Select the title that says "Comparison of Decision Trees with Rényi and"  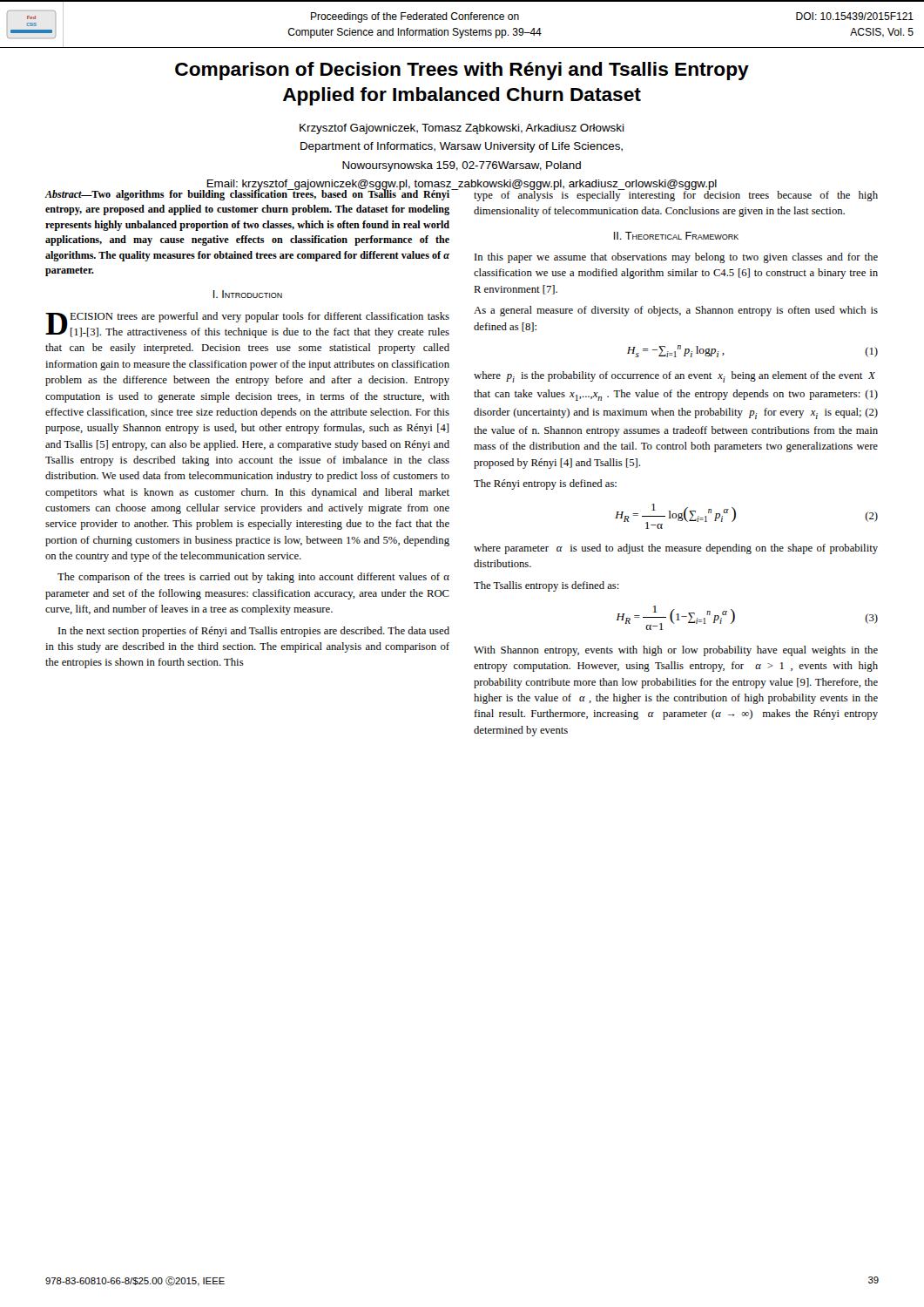point(462,125)
